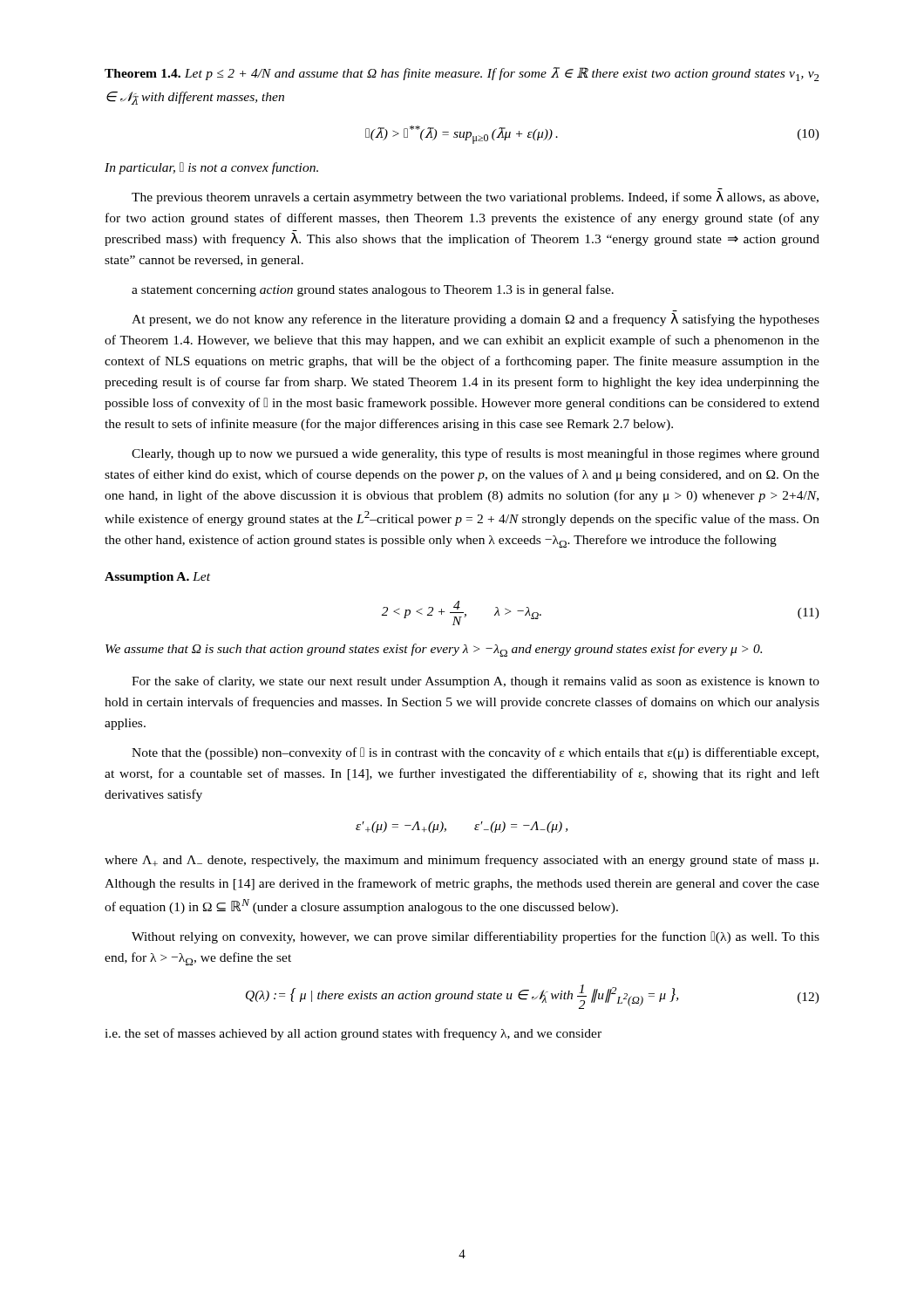Locate the block of text that opens with "where Λ+ and Λ− denote,"
The width and height of the screenshot is (924, 1308).
click(462, 883)
